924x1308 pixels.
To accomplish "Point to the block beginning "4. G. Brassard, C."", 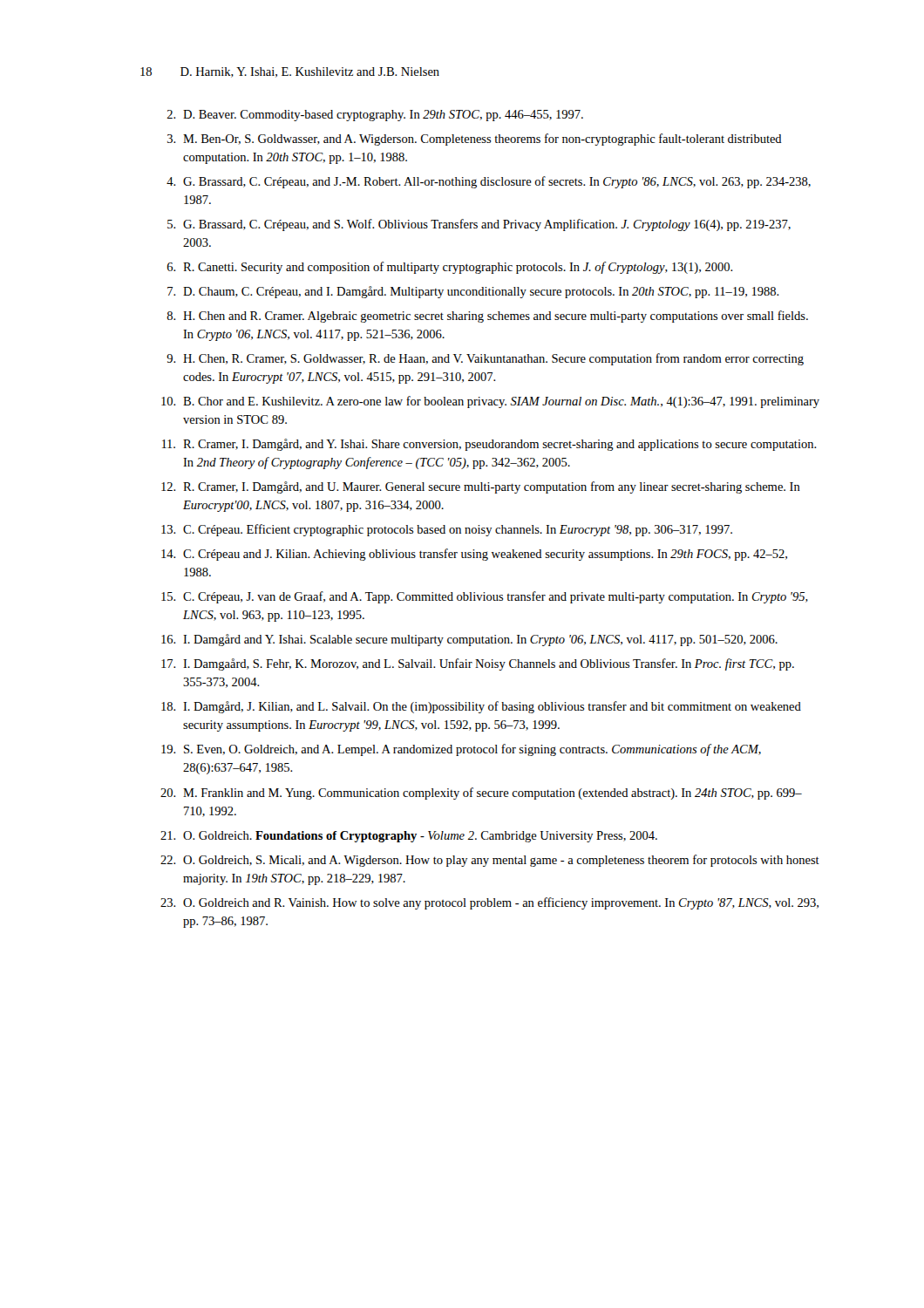I will 479,191.
